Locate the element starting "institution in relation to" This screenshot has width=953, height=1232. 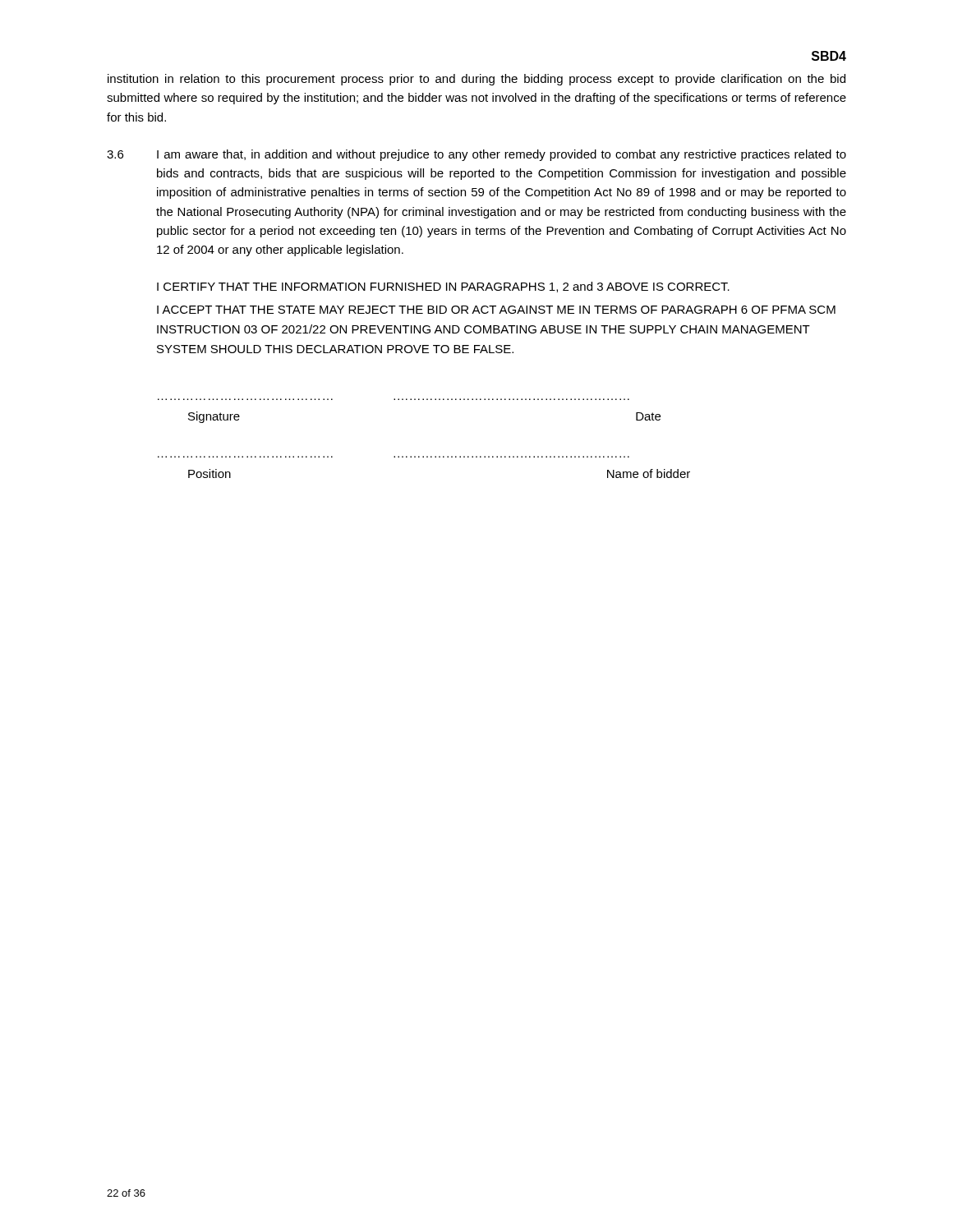point(476,98)
